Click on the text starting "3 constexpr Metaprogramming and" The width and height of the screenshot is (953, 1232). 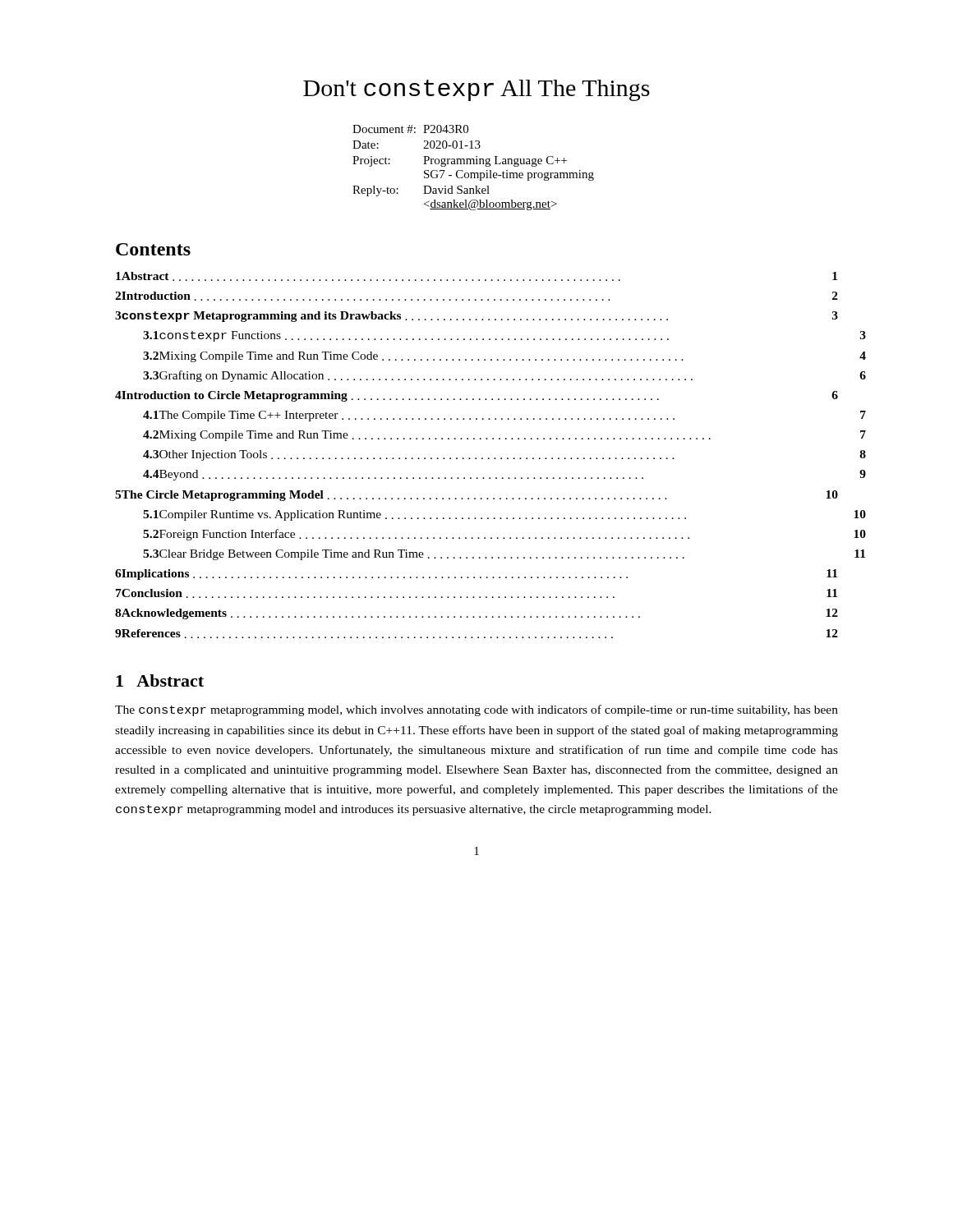476,317
